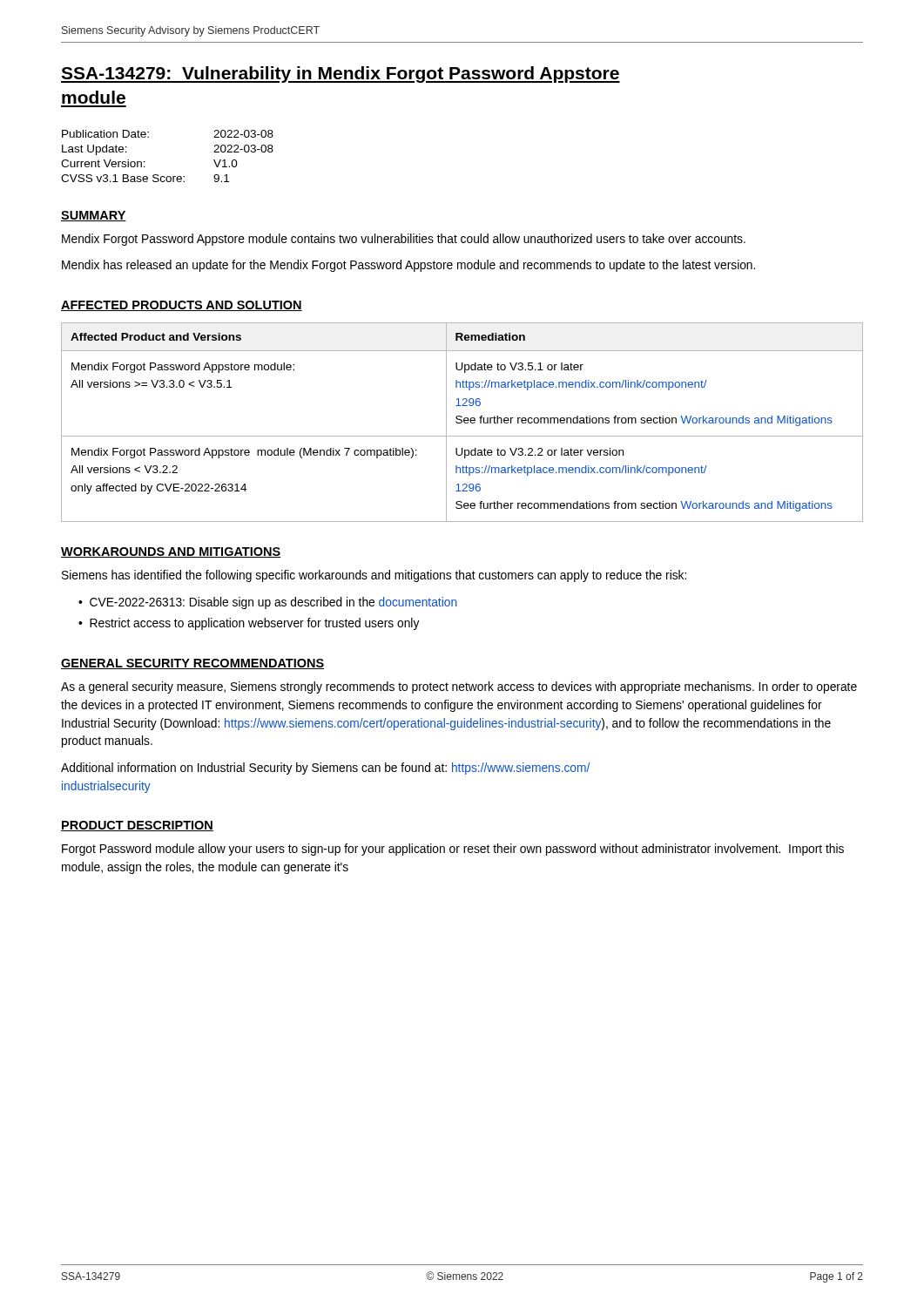This screenshot has height=1307, width=924.
Task: Point to the block beginning "Additional information on Industrial Security by Siemens"
Action: click(325, 777)
